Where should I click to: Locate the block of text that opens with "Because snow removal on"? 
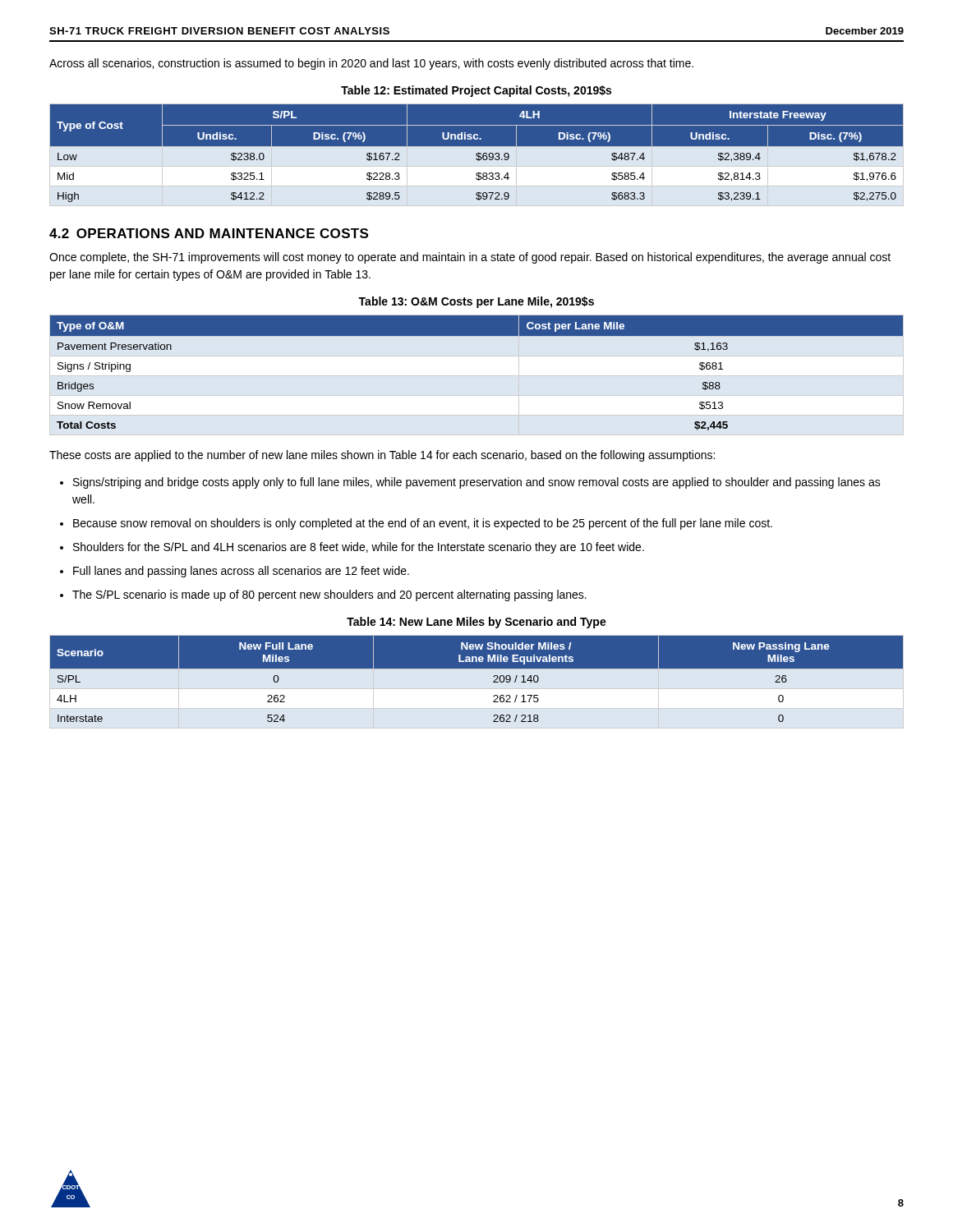click(423, 523)
